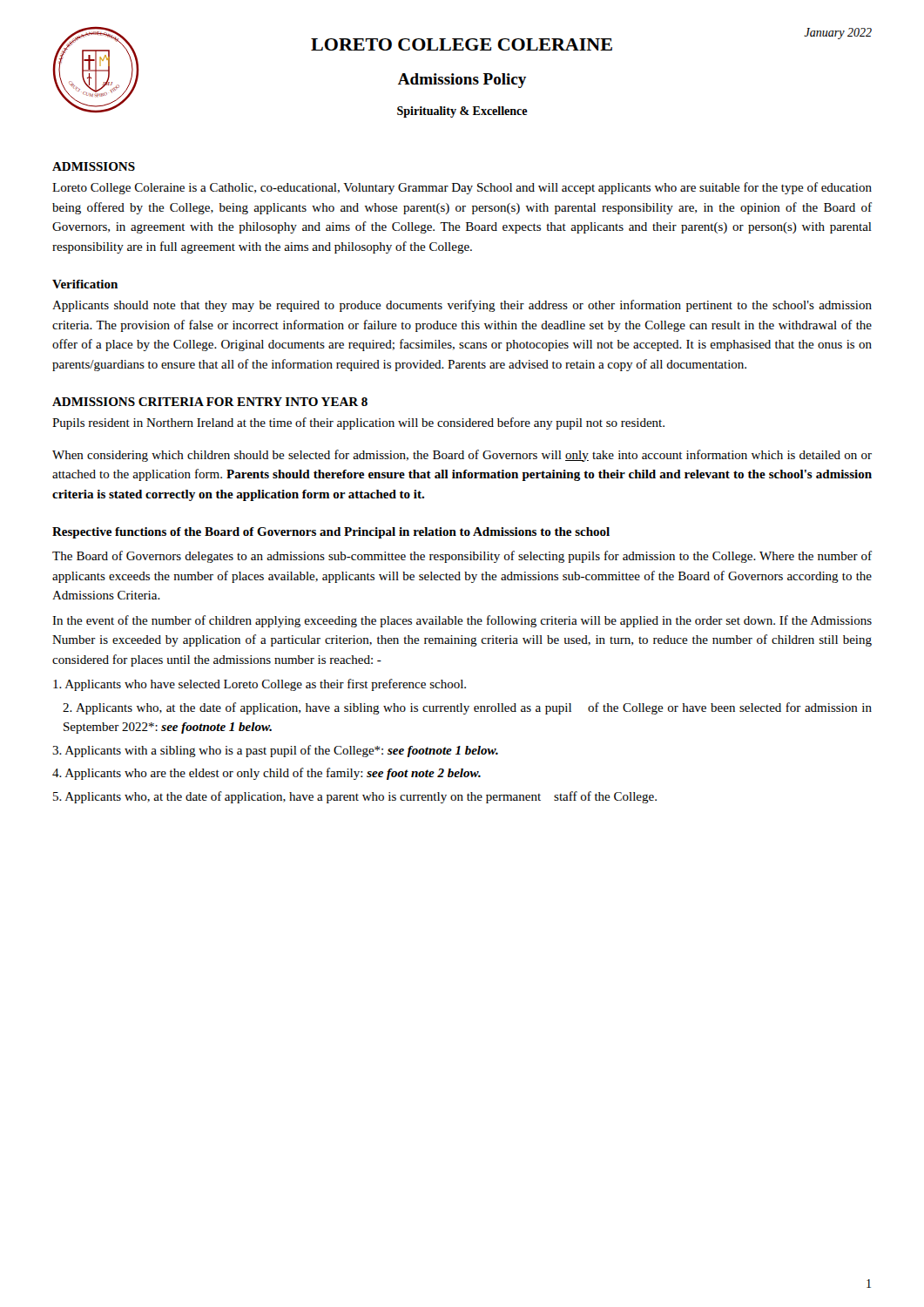Navigate to the text block starting "ADMISSIONS CRITERIA FOR ENTRY INTO YEAR 8"

click(x=210, y=402)
